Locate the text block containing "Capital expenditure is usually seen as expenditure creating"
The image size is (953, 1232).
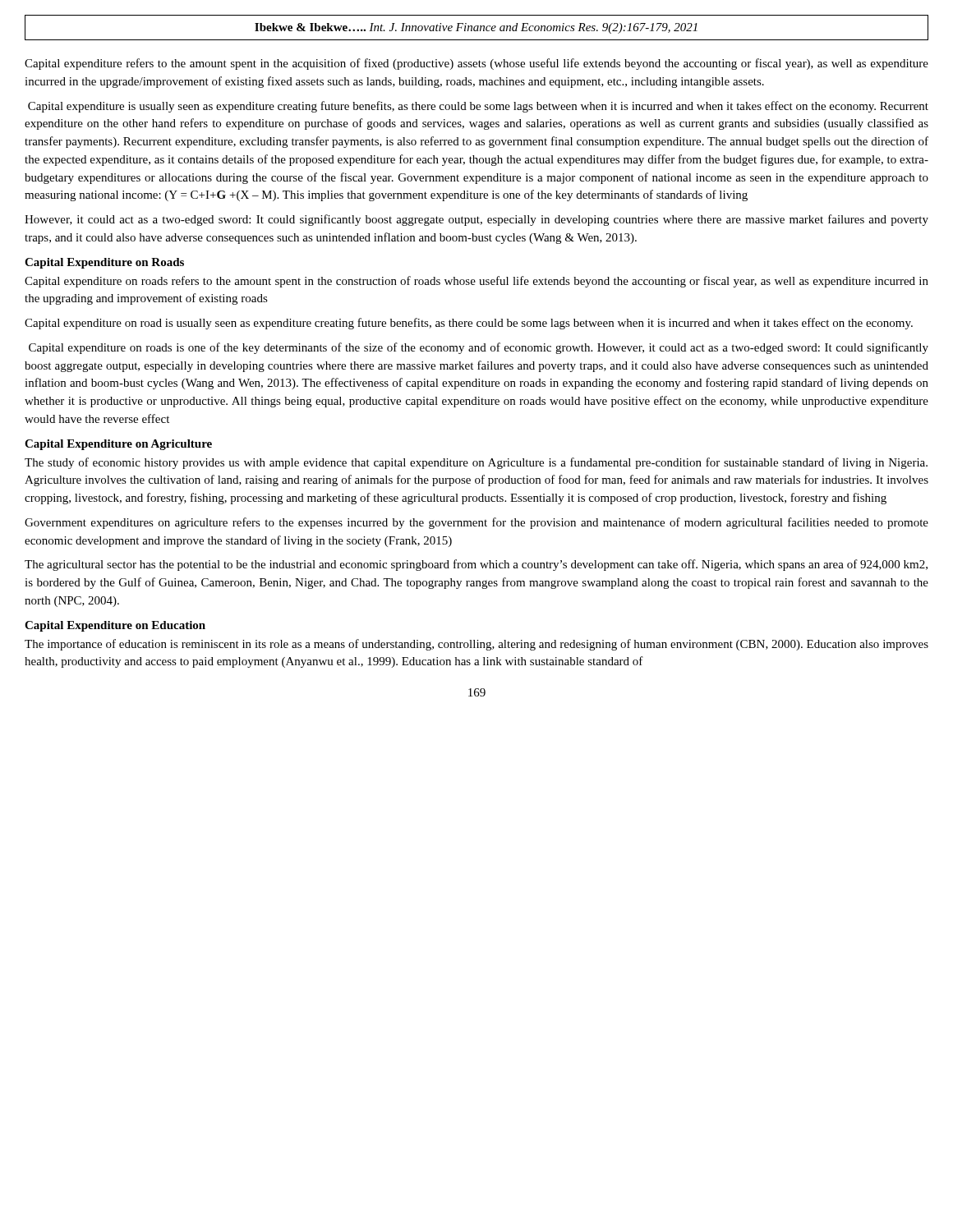[476, 151]
